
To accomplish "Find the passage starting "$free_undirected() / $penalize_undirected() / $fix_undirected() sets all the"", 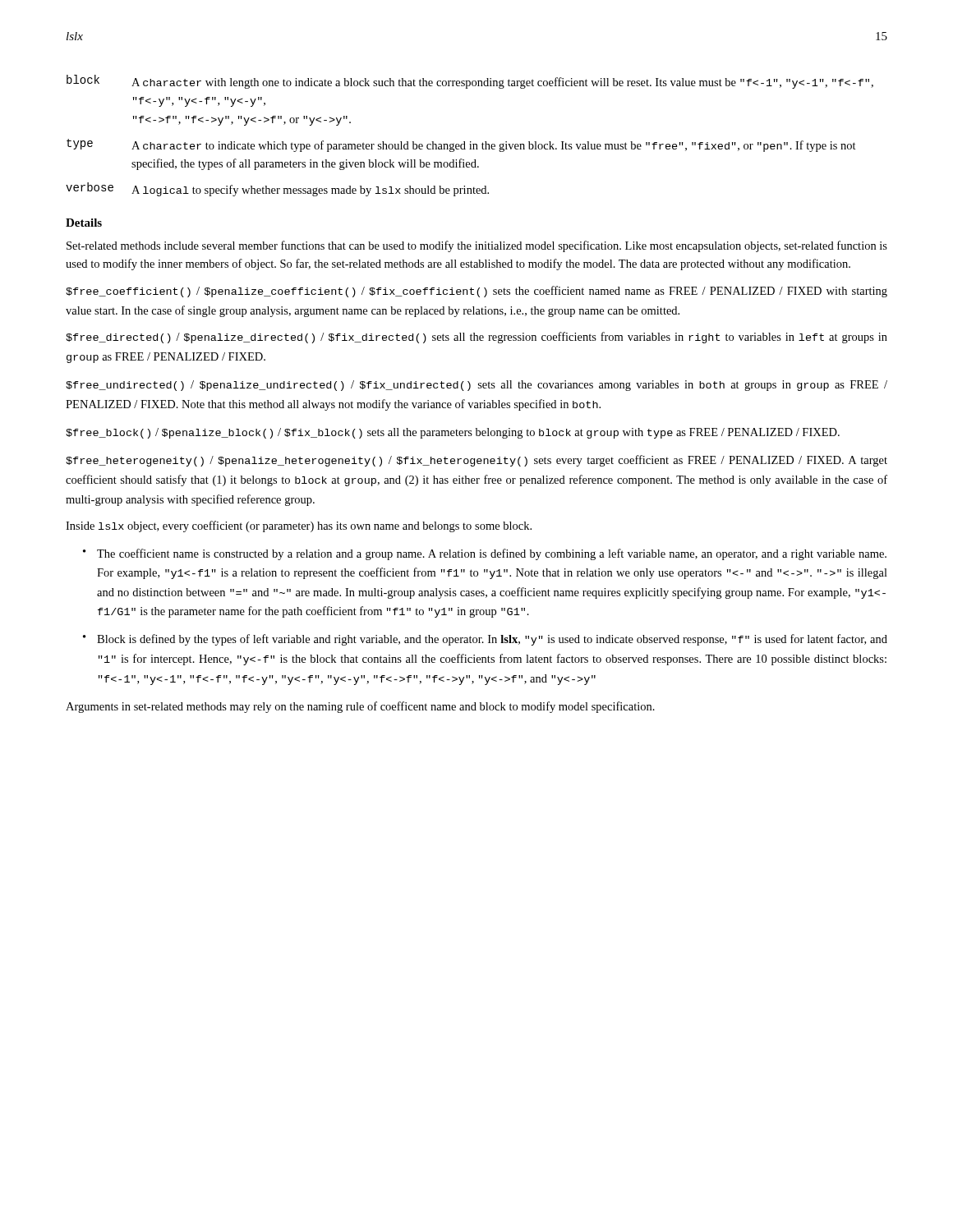I will (x=476, y=395).
